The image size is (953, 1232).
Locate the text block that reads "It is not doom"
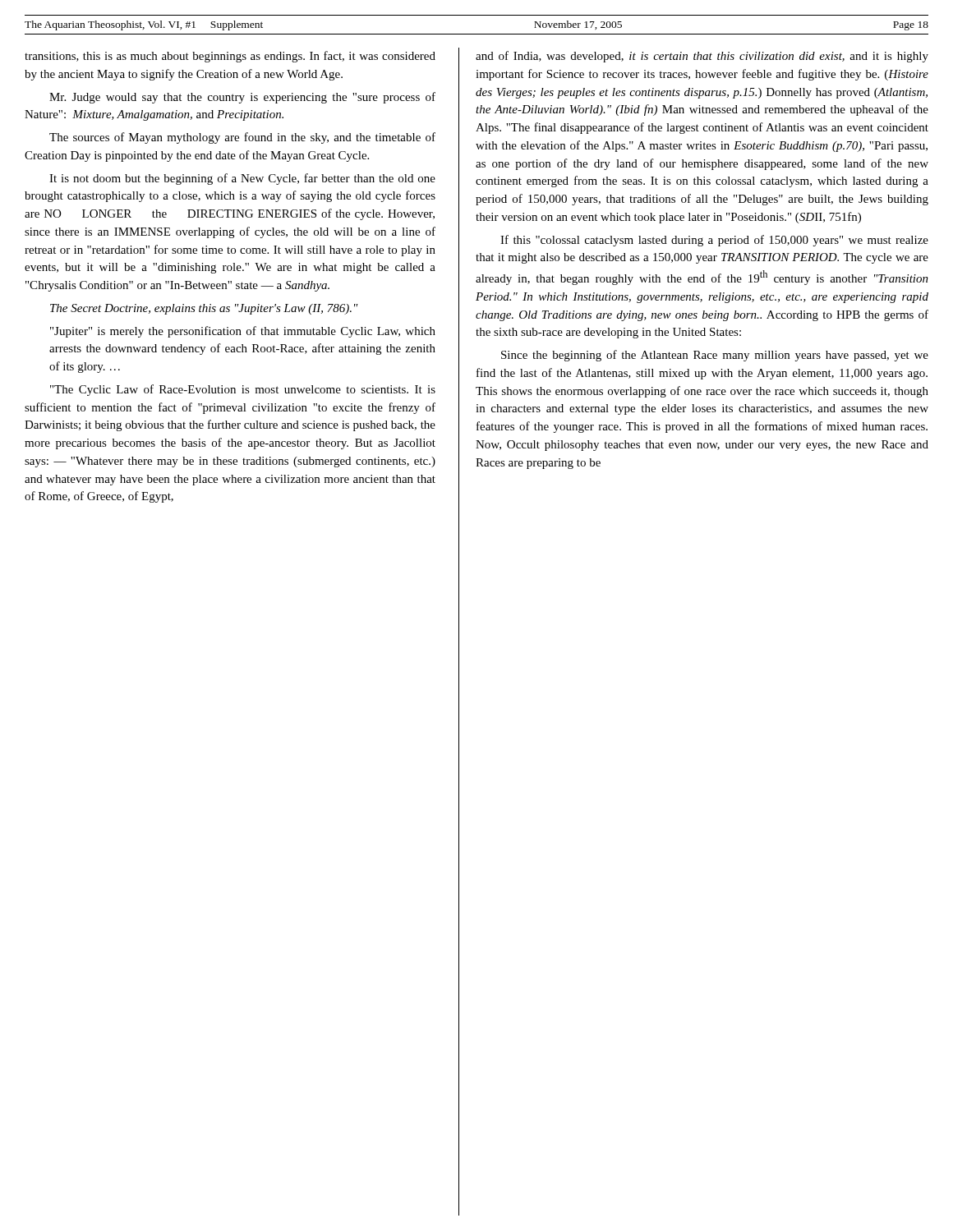[230, 232]
